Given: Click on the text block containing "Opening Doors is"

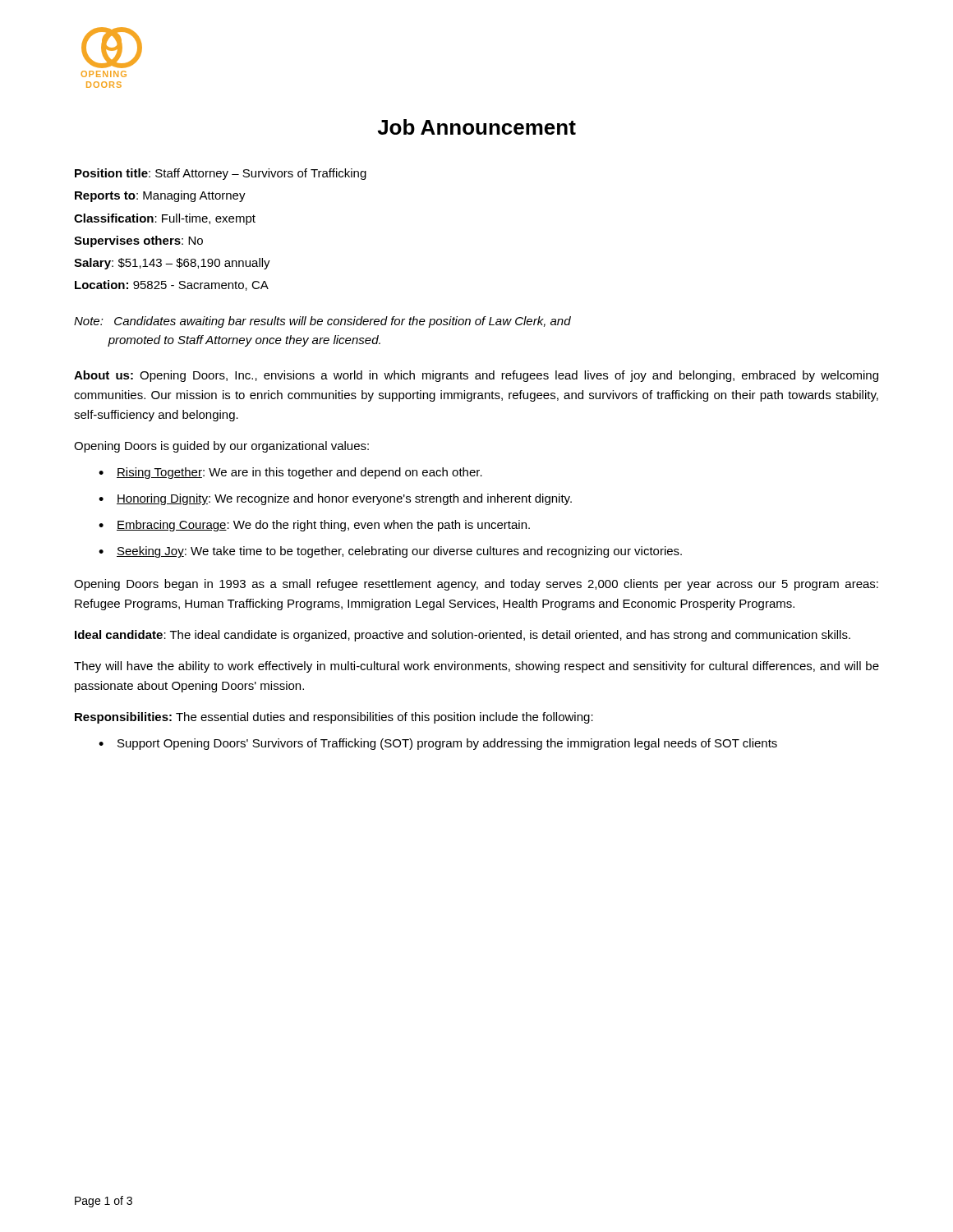Looking at the screenshot, I should pos(222,446).
